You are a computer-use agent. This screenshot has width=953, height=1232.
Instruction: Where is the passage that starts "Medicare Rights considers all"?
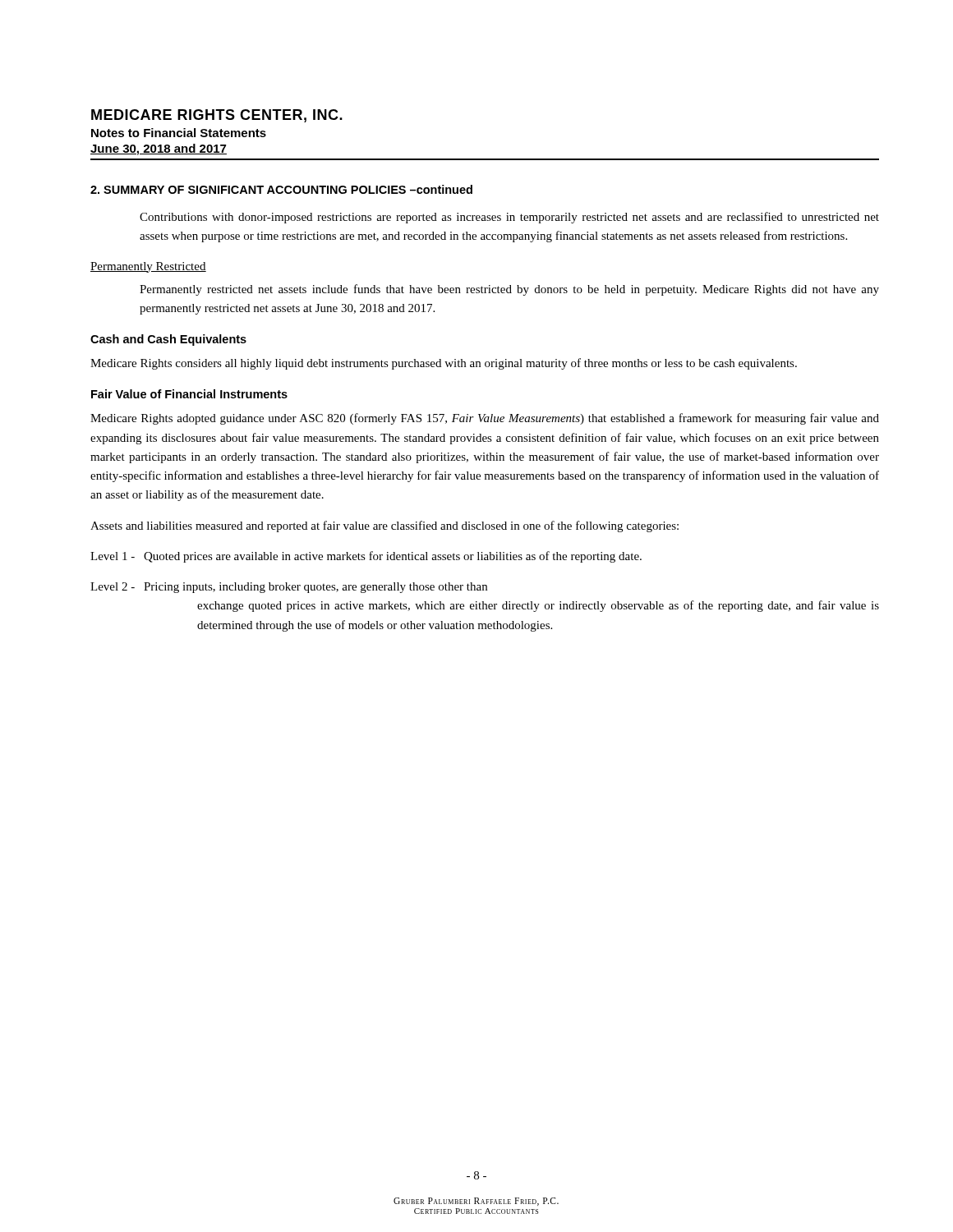pyautogui.click(x=444, y=363)
